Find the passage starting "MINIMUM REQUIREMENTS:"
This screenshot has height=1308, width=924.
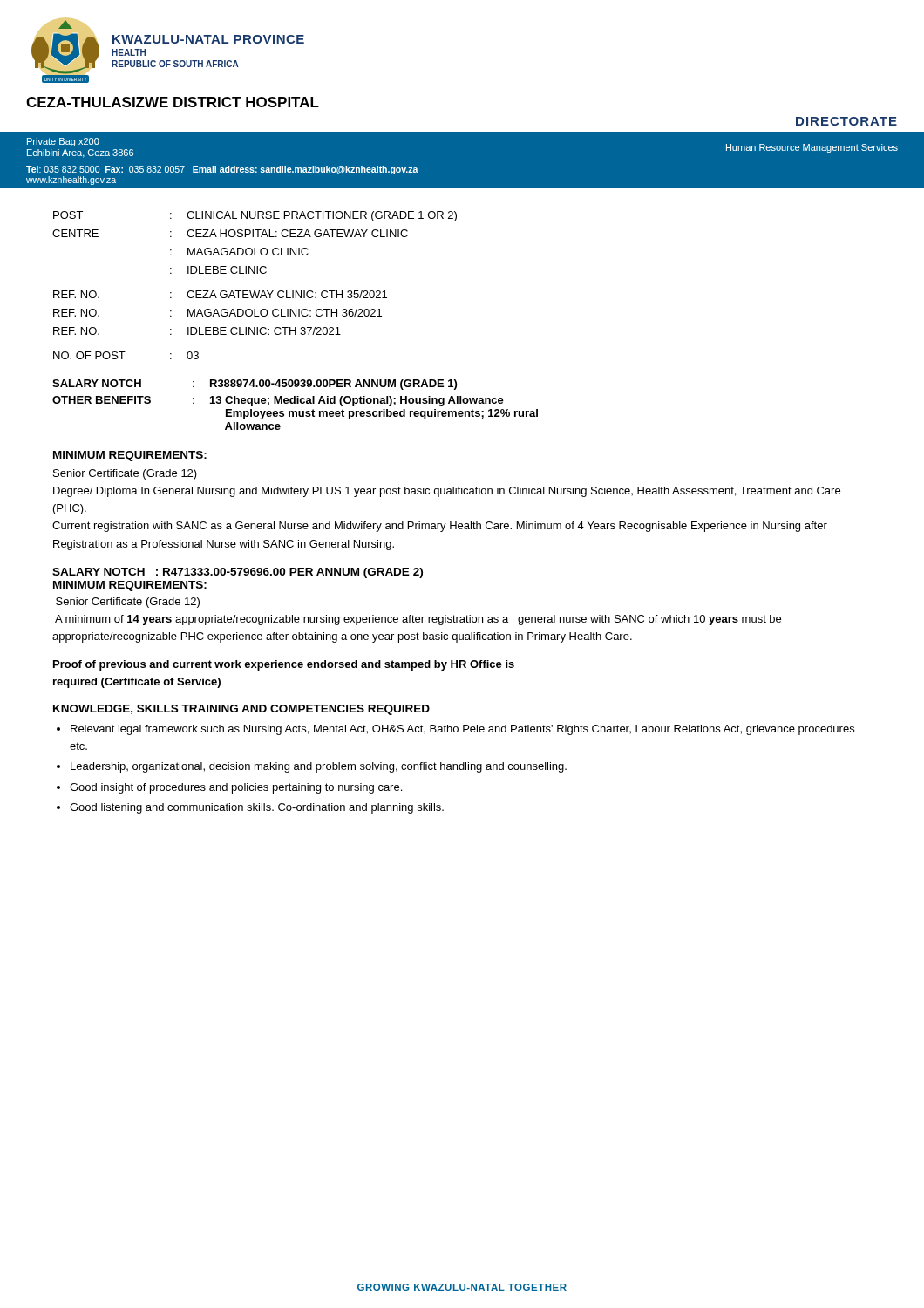[x=130, y=455]
